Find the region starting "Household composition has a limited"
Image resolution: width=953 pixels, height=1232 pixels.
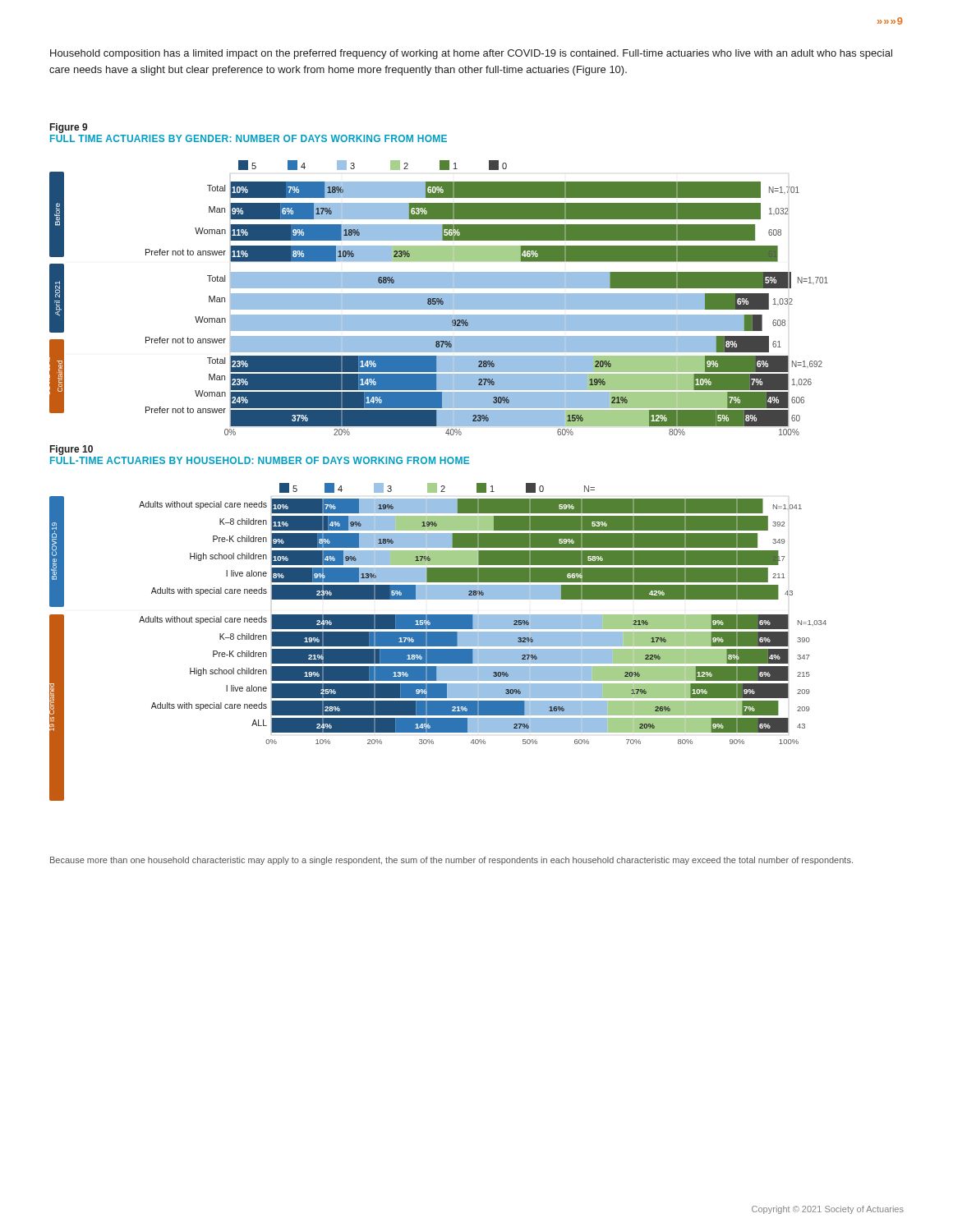(471, 61)
